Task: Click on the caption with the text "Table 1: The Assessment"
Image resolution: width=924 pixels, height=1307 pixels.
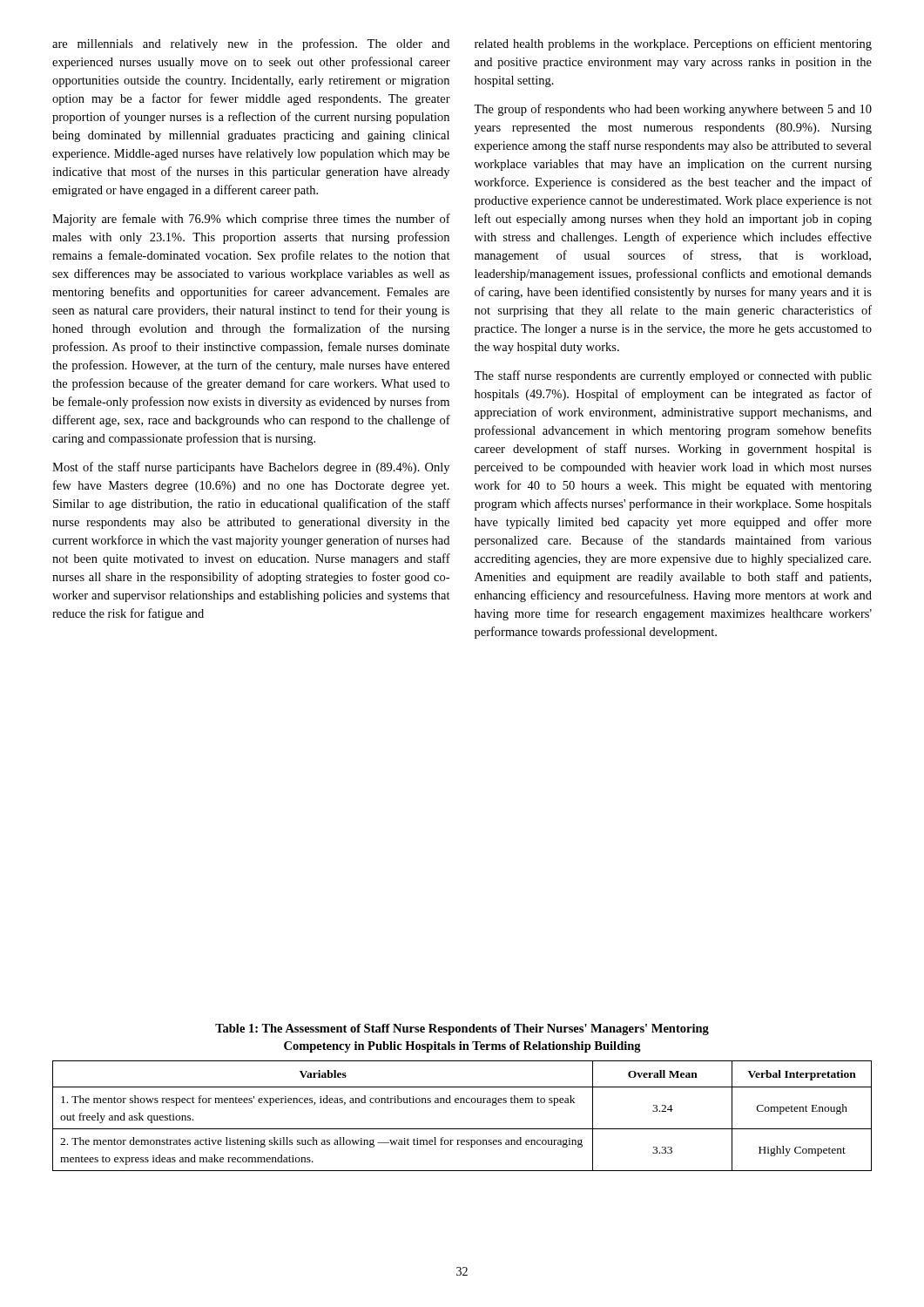Action: coord(462,1037)
